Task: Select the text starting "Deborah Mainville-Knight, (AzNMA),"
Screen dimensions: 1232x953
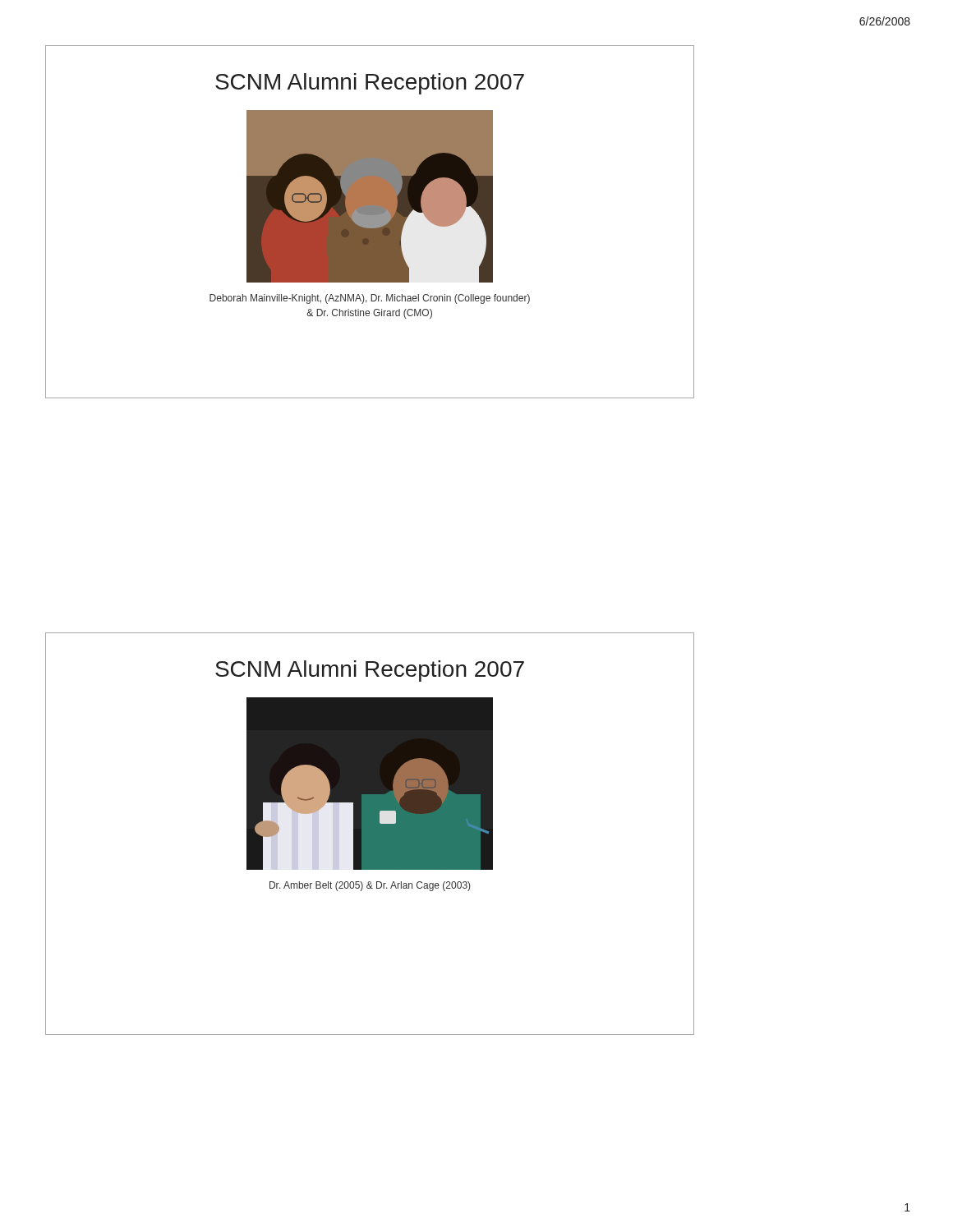Action: point(370,306)
